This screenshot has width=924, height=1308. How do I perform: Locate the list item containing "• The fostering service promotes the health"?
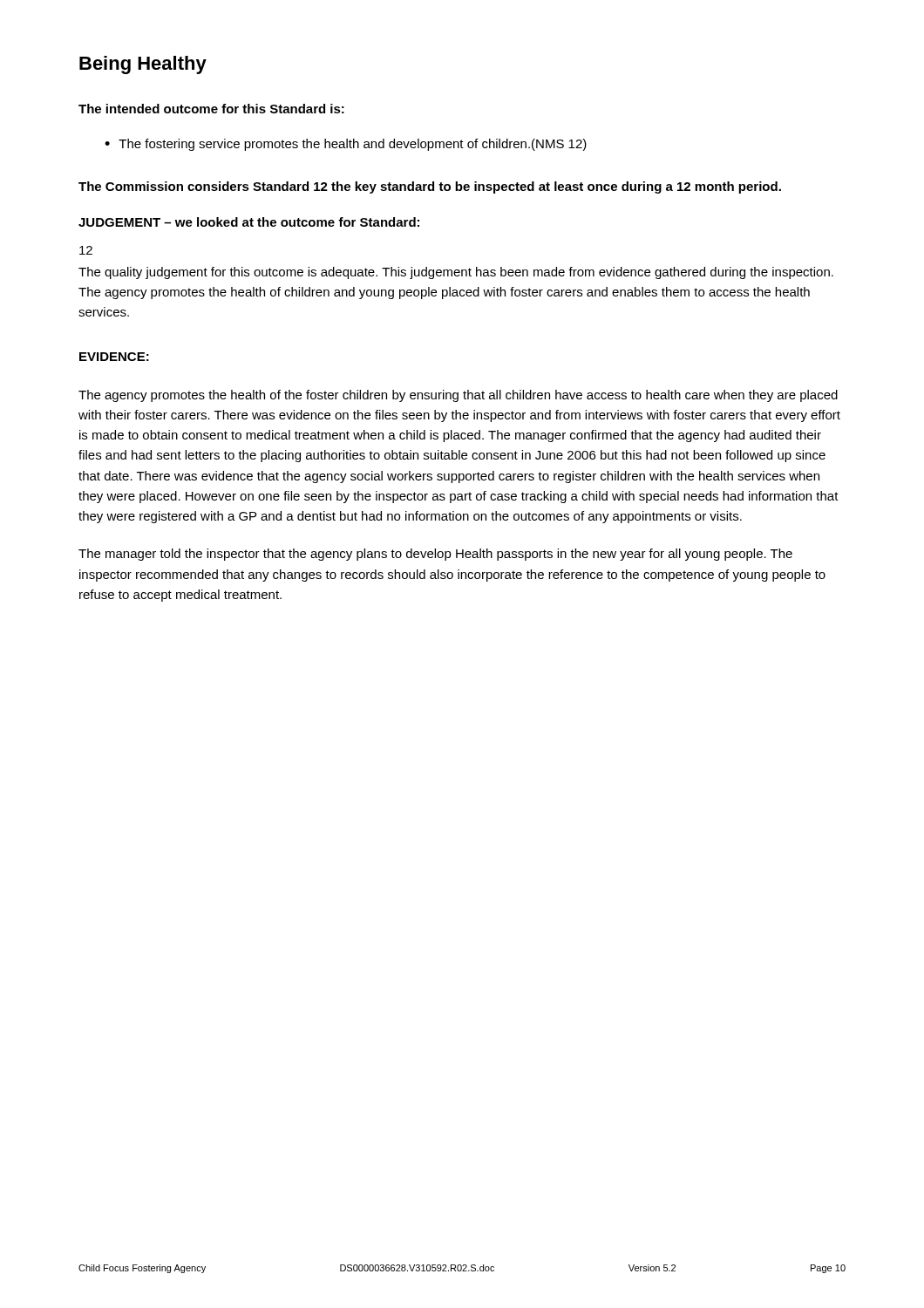coord(346,144)
